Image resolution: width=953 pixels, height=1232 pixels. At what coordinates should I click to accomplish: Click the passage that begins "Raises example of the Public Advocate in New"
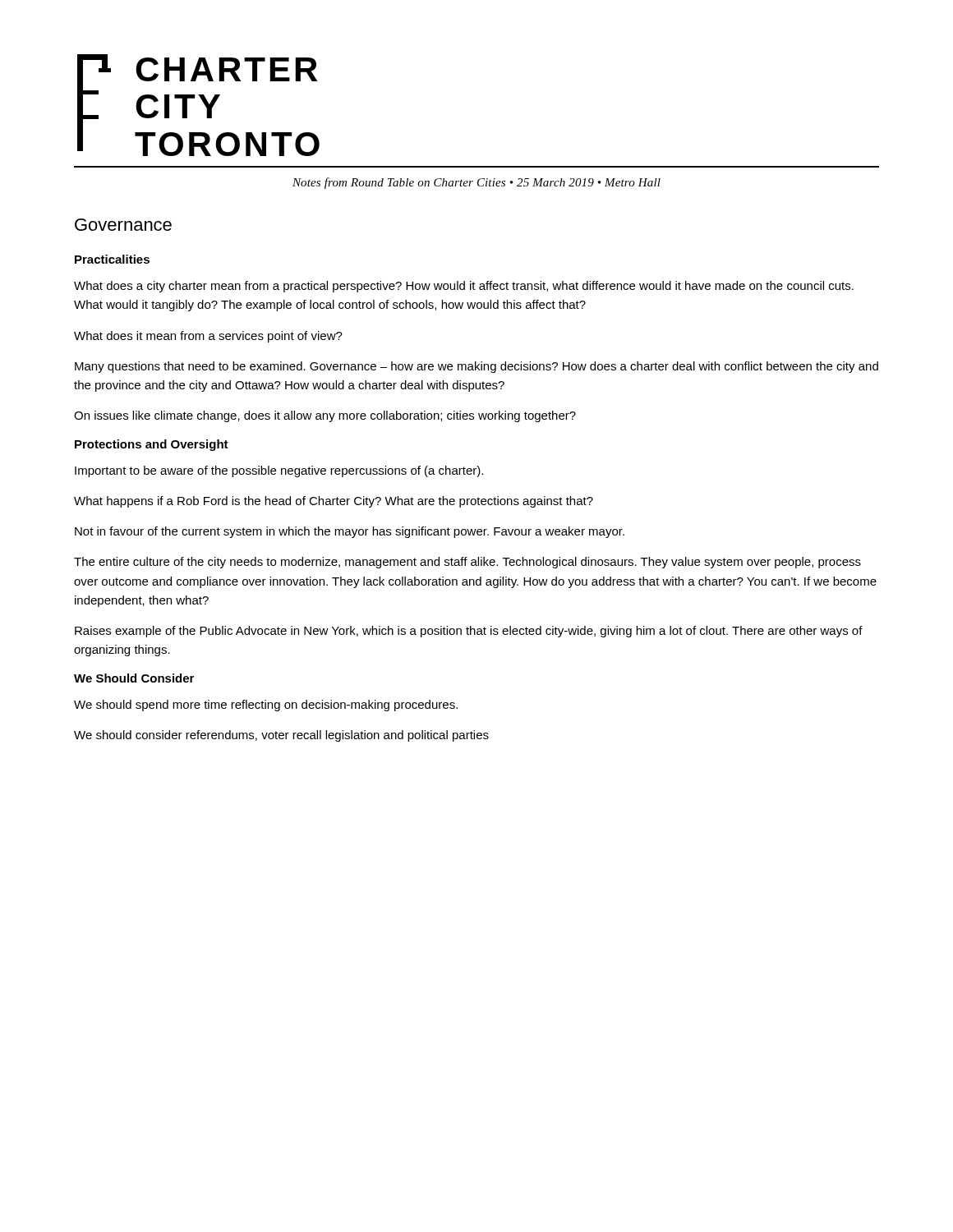pos(468,640)
